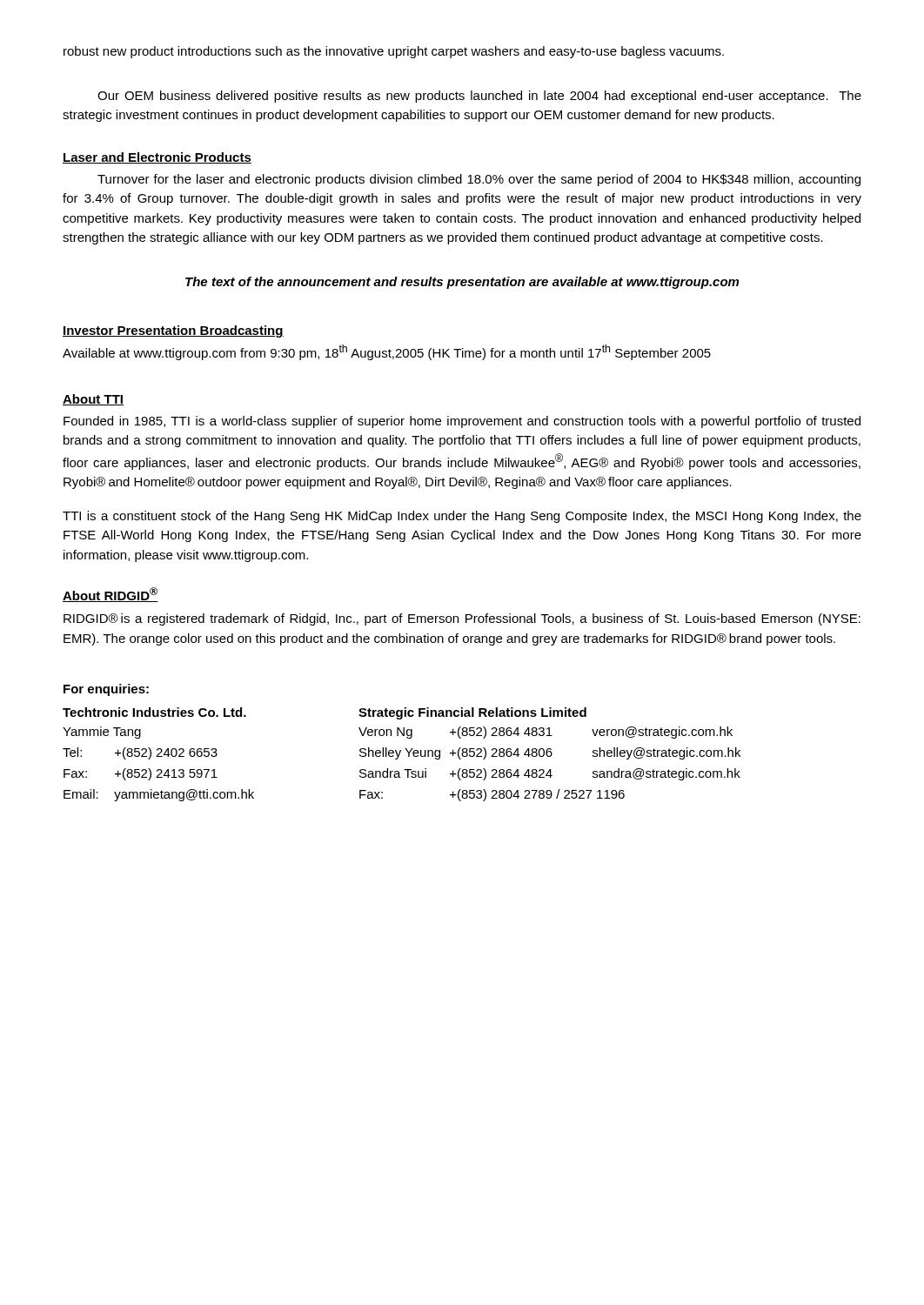Where is the passage that starts "RIDGID® is a"?

click(x=462, y=629)
